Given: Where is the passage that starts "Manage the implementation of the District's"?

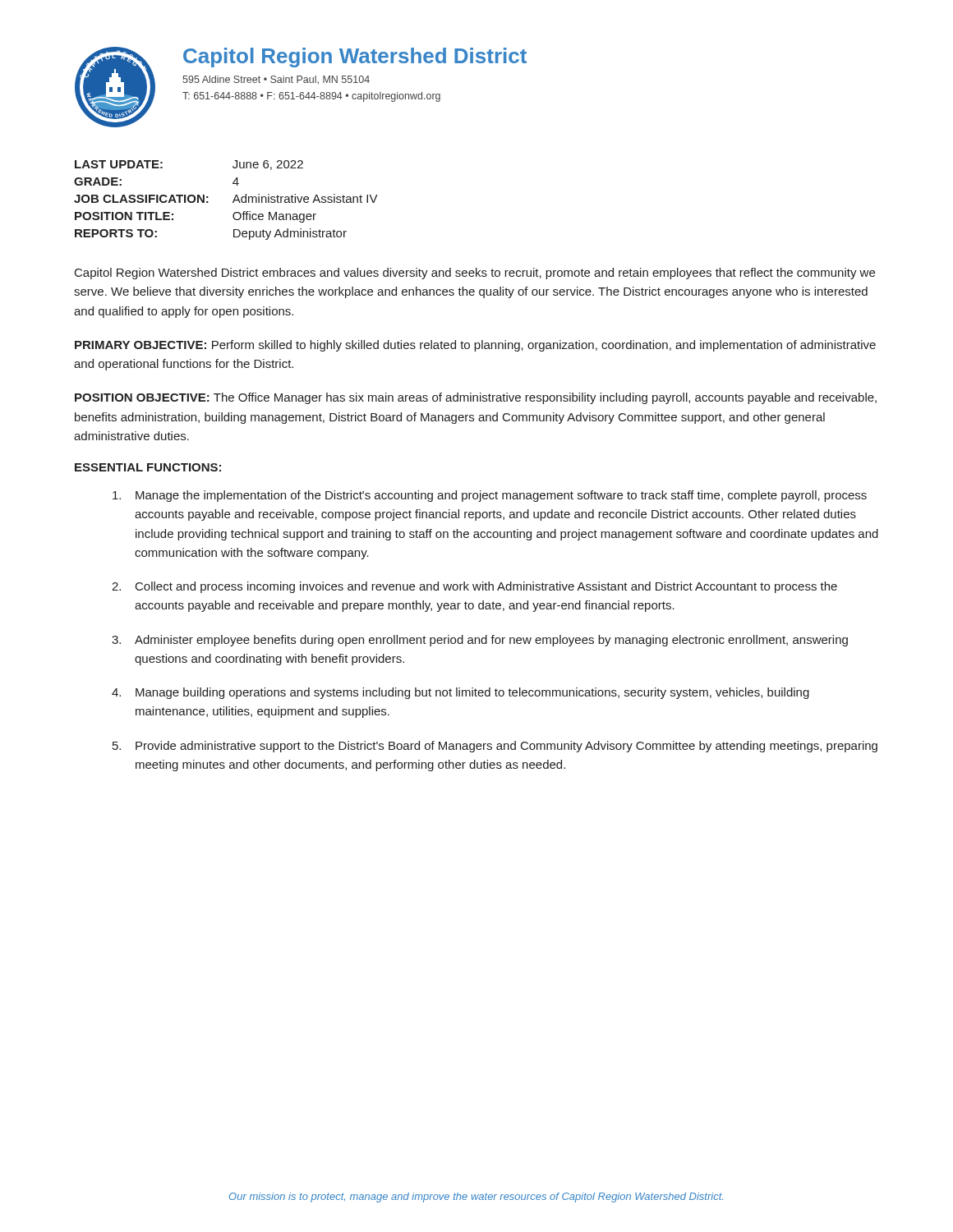Looking at the screenshot, I should [495, 524].
